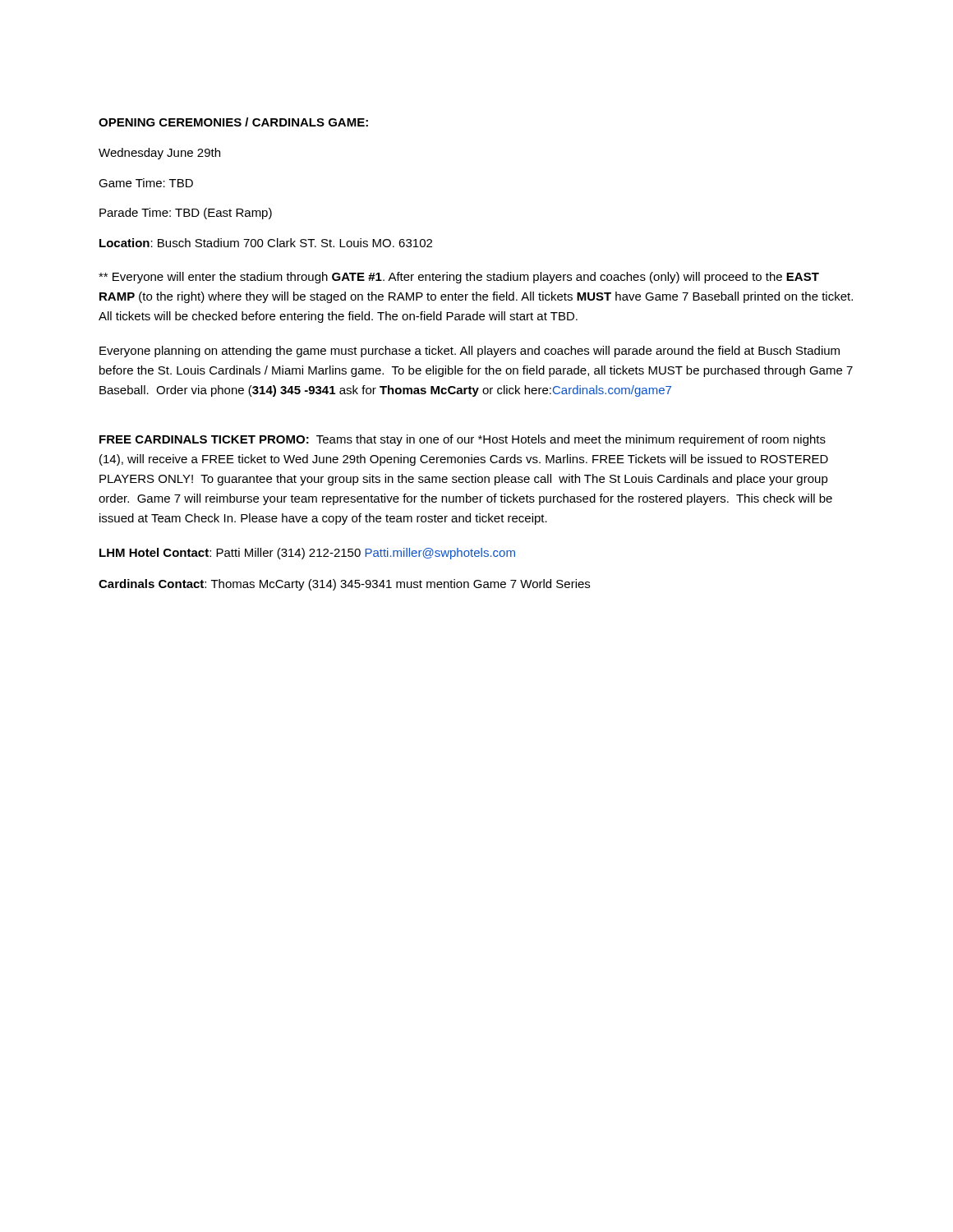The height and width of the screenshot is (1232, 953).
Task: Find the block starting "FREE CARDINALS TICKET PROMO: Teams"
Action: (x=466, y=478)
